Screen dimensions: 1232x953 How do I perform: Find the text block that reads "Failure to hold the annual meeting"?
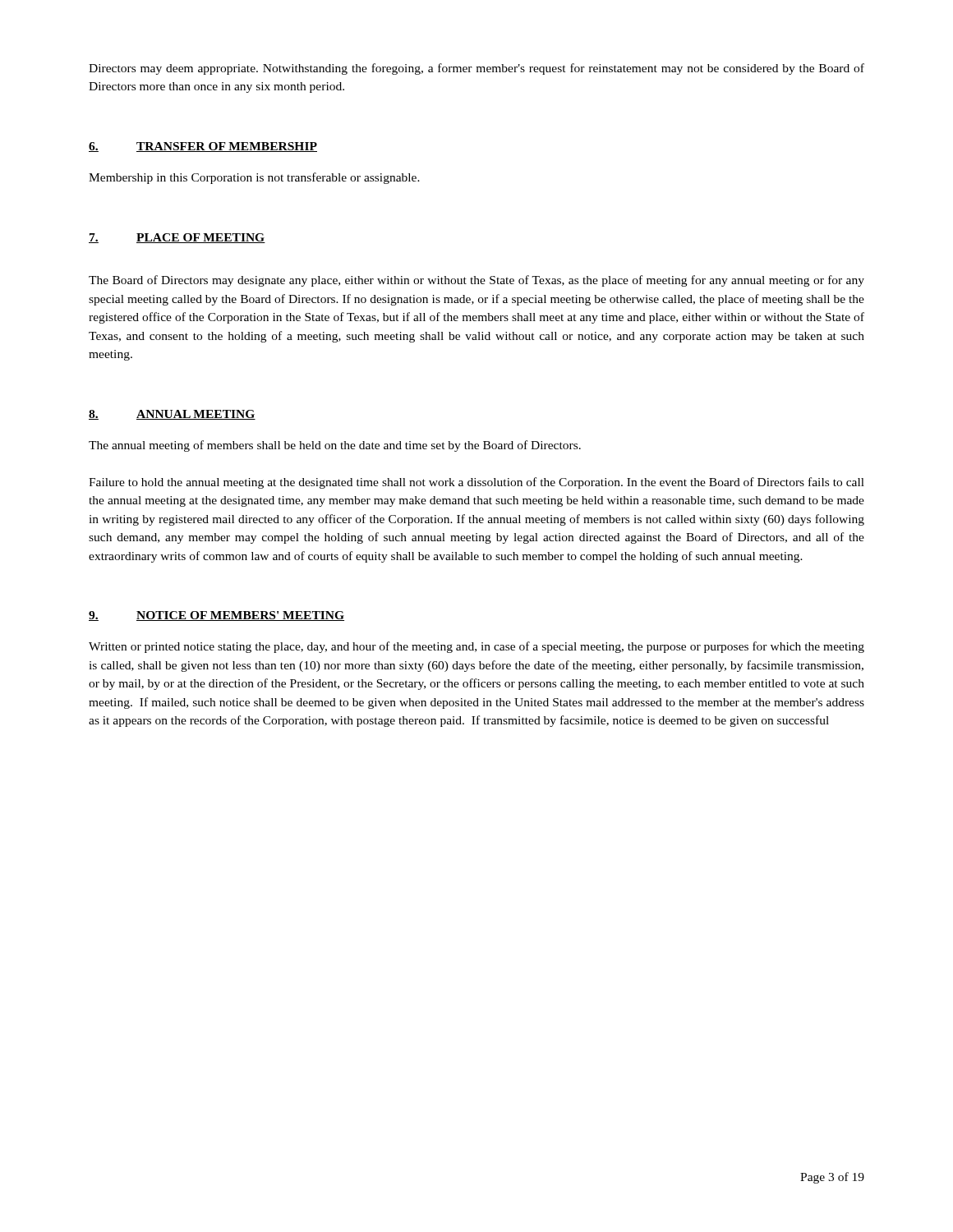(476, 518)
